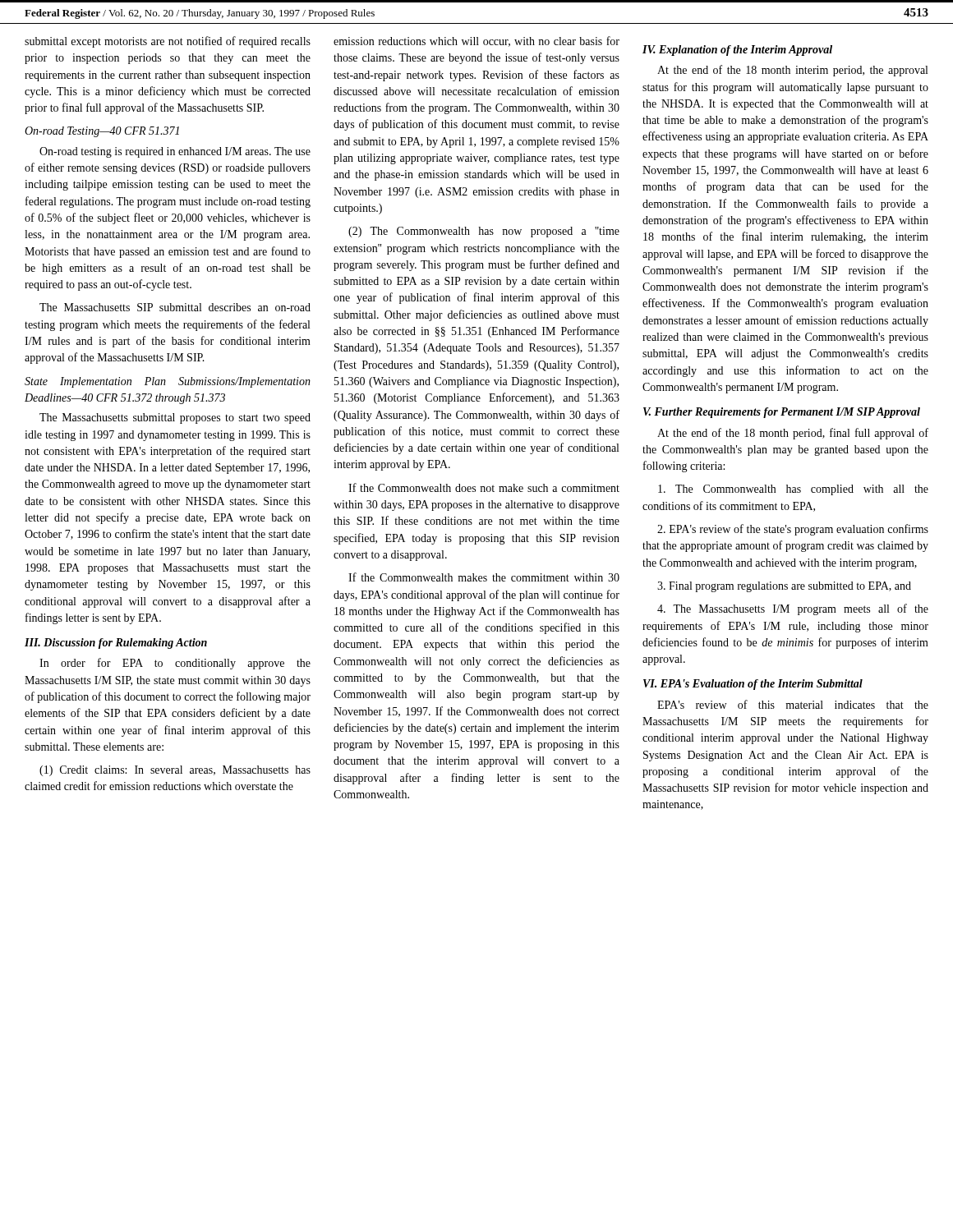Image resolution: width=953 pixels, height=1232 pixels.
Task: Find the block on this page that starts "4. The Massachusetts I/M program meets"
Action: coord(785,635)
